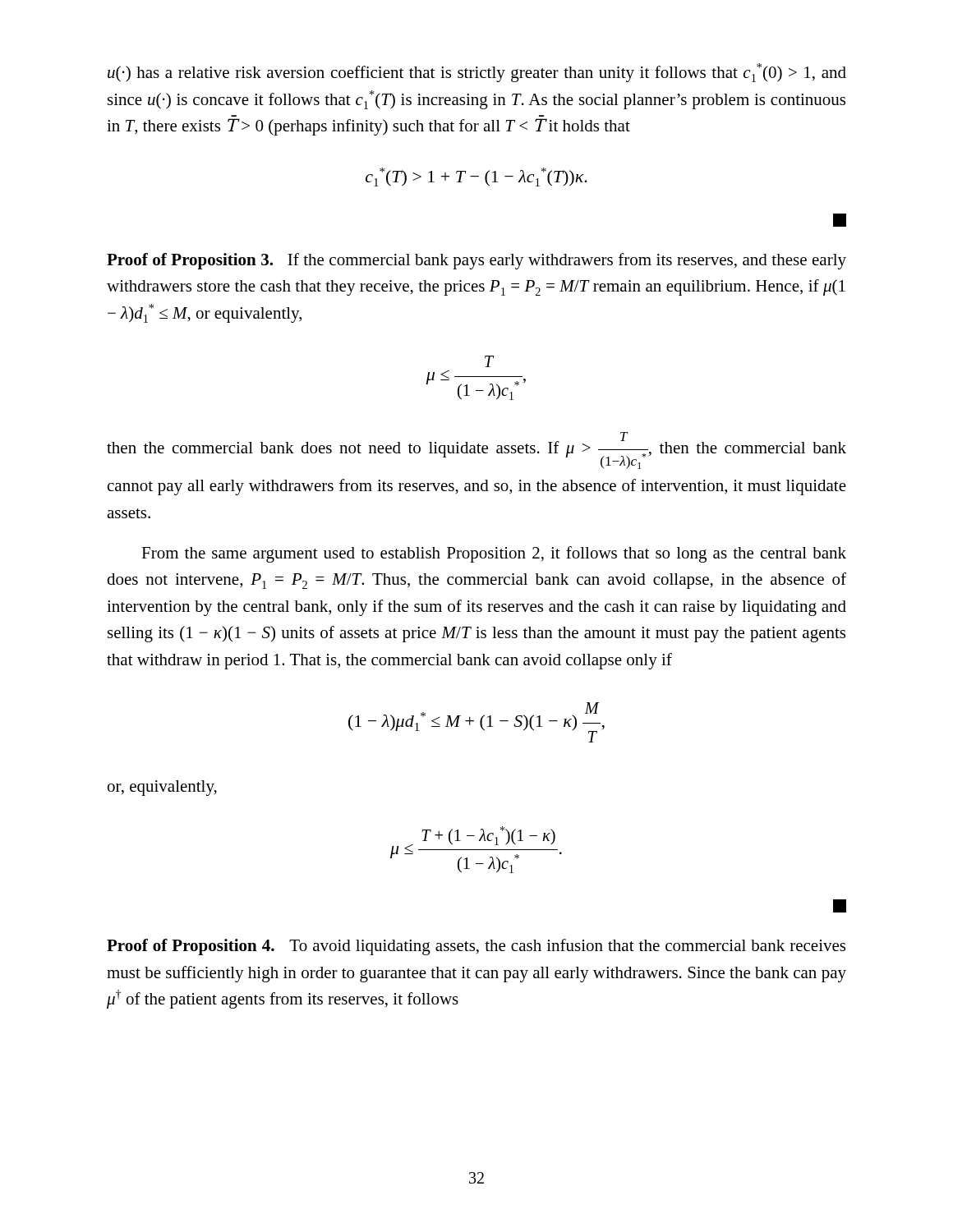
Task: Click where it says "μ ≤ T (1 − λ)c1* ,"
Action: [476, 376]
